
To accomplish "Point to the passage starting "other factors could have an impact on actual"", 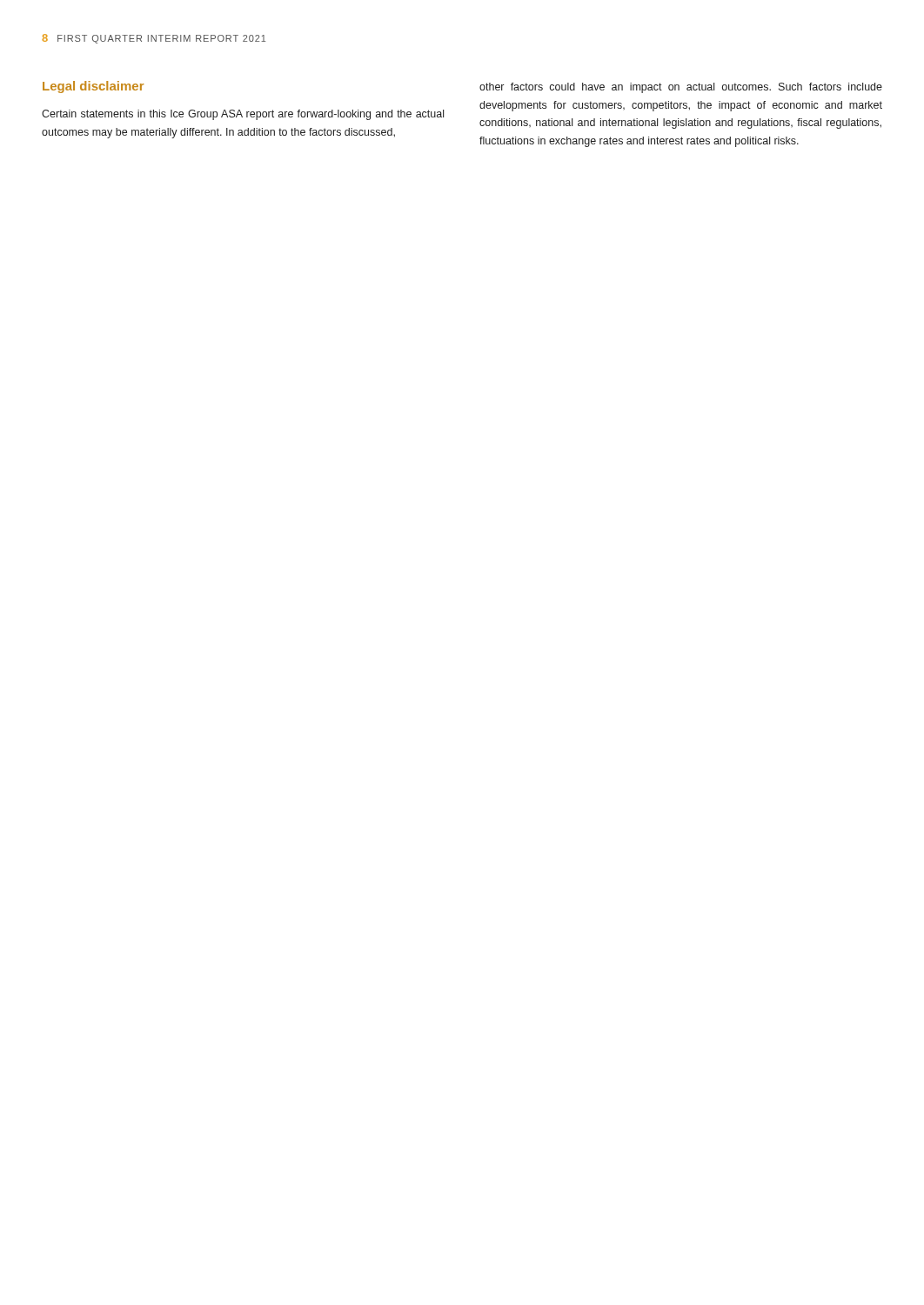I will (681, 114).
